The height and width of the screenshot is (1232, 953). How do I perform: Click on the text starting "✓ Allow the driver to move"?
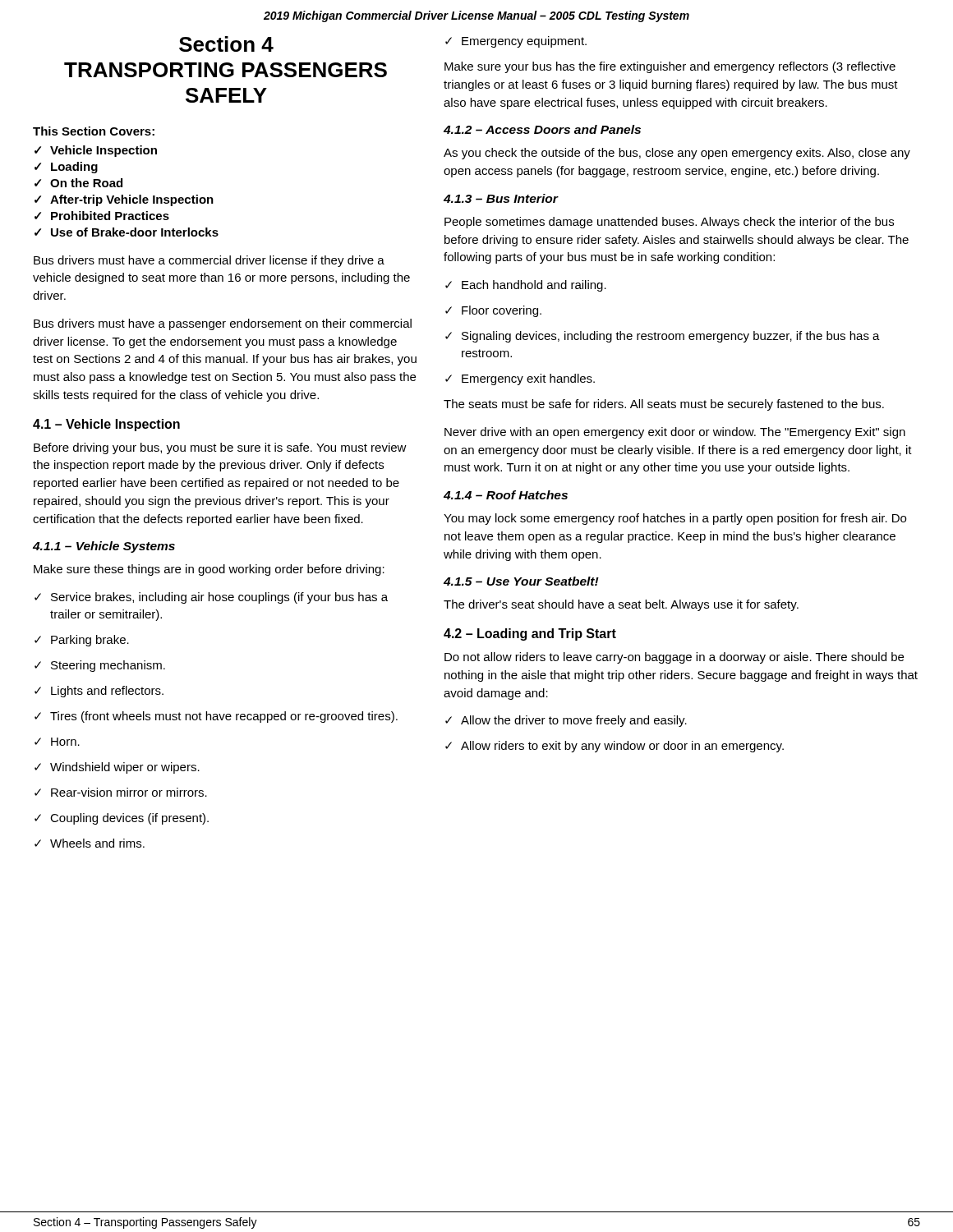[x=682, y=720]
